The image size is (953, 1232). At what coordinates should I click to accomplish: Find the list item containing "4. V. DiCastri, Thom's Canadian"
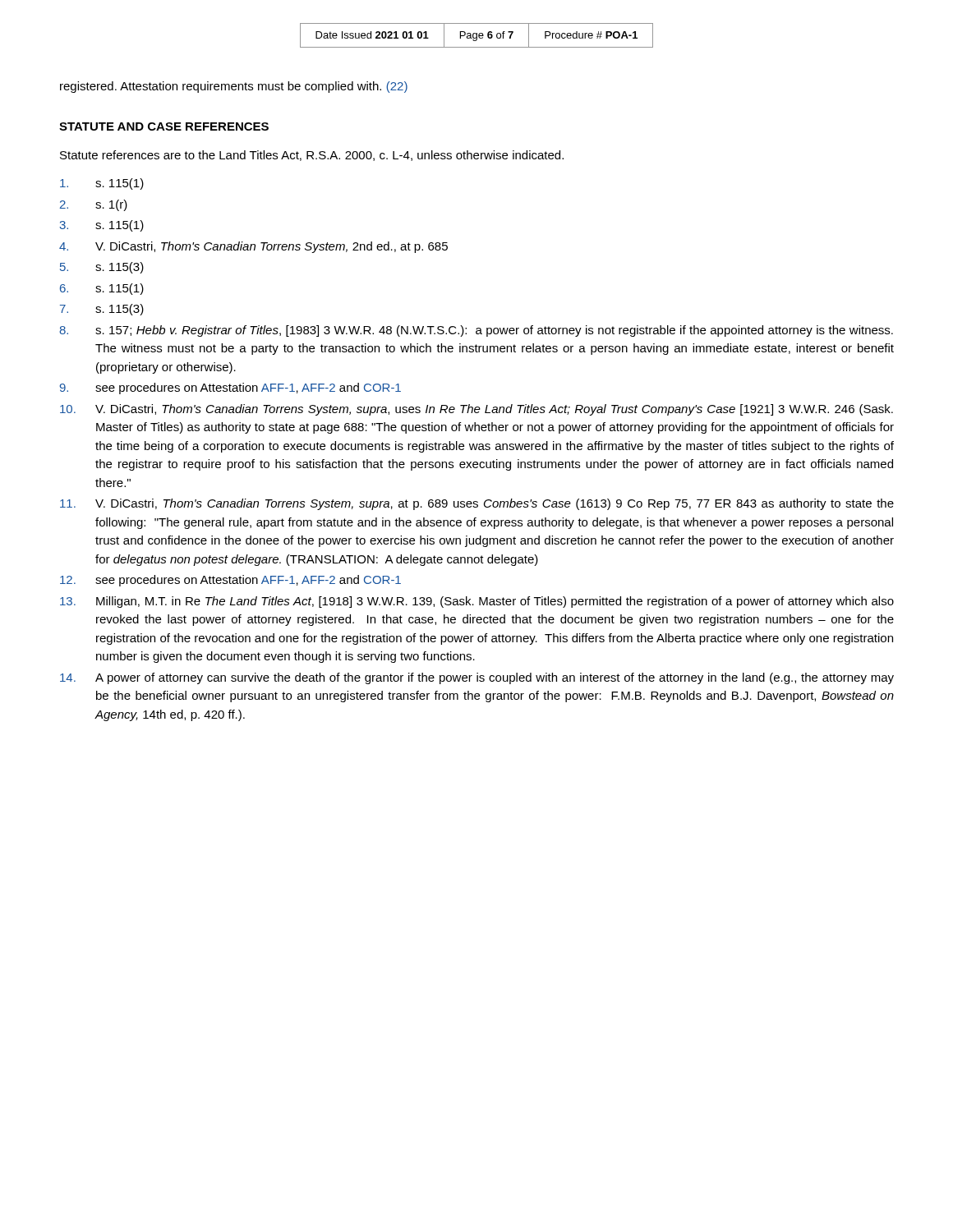pos(253,247)
